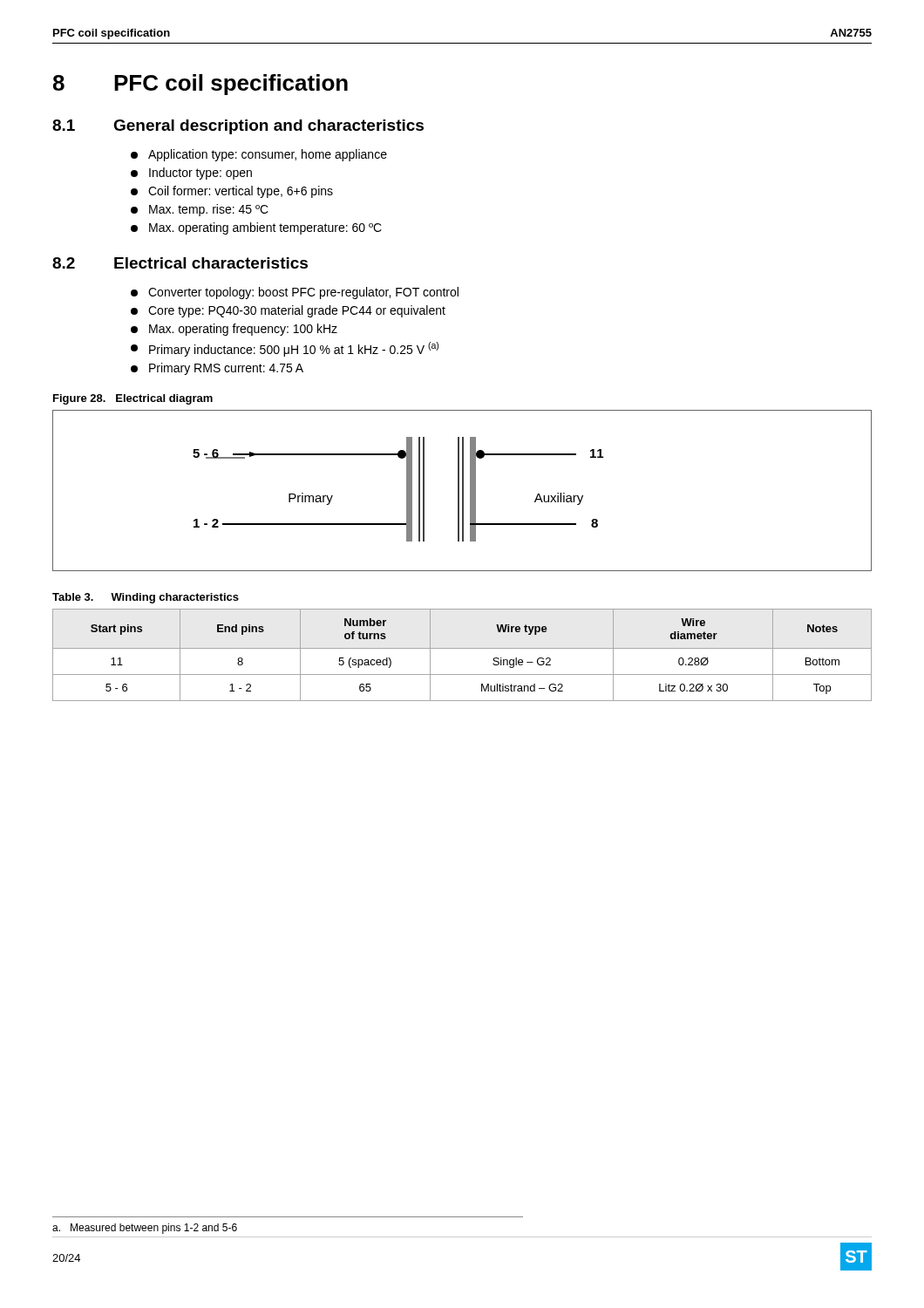This screenshot has height=1308, width=924.
Task: Find the list item containing "Max. operating ambient"
Action: pos(256,228)
